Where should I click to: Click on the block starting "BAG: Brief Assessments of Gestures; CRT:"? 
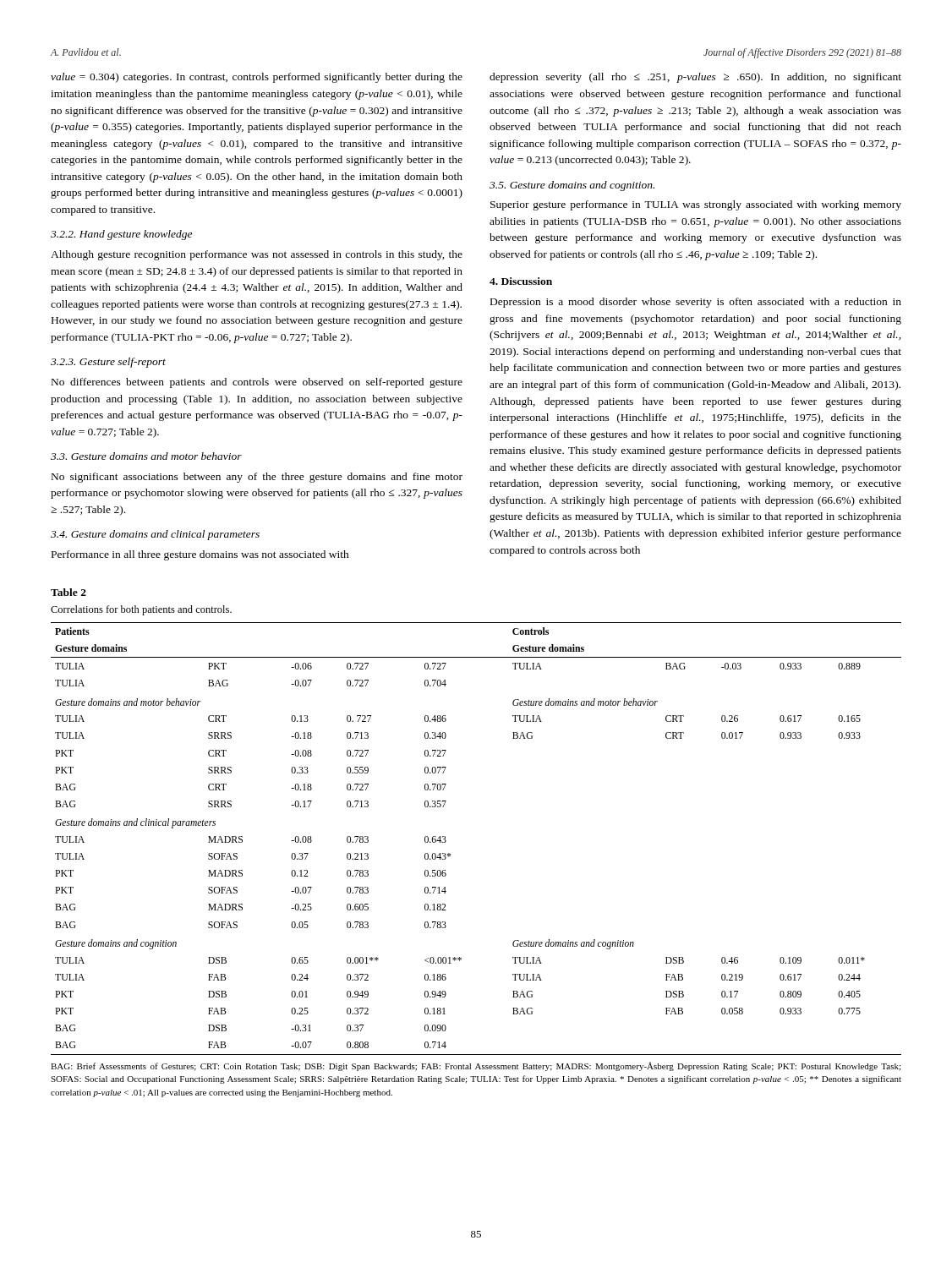[x=476, y=1079]
